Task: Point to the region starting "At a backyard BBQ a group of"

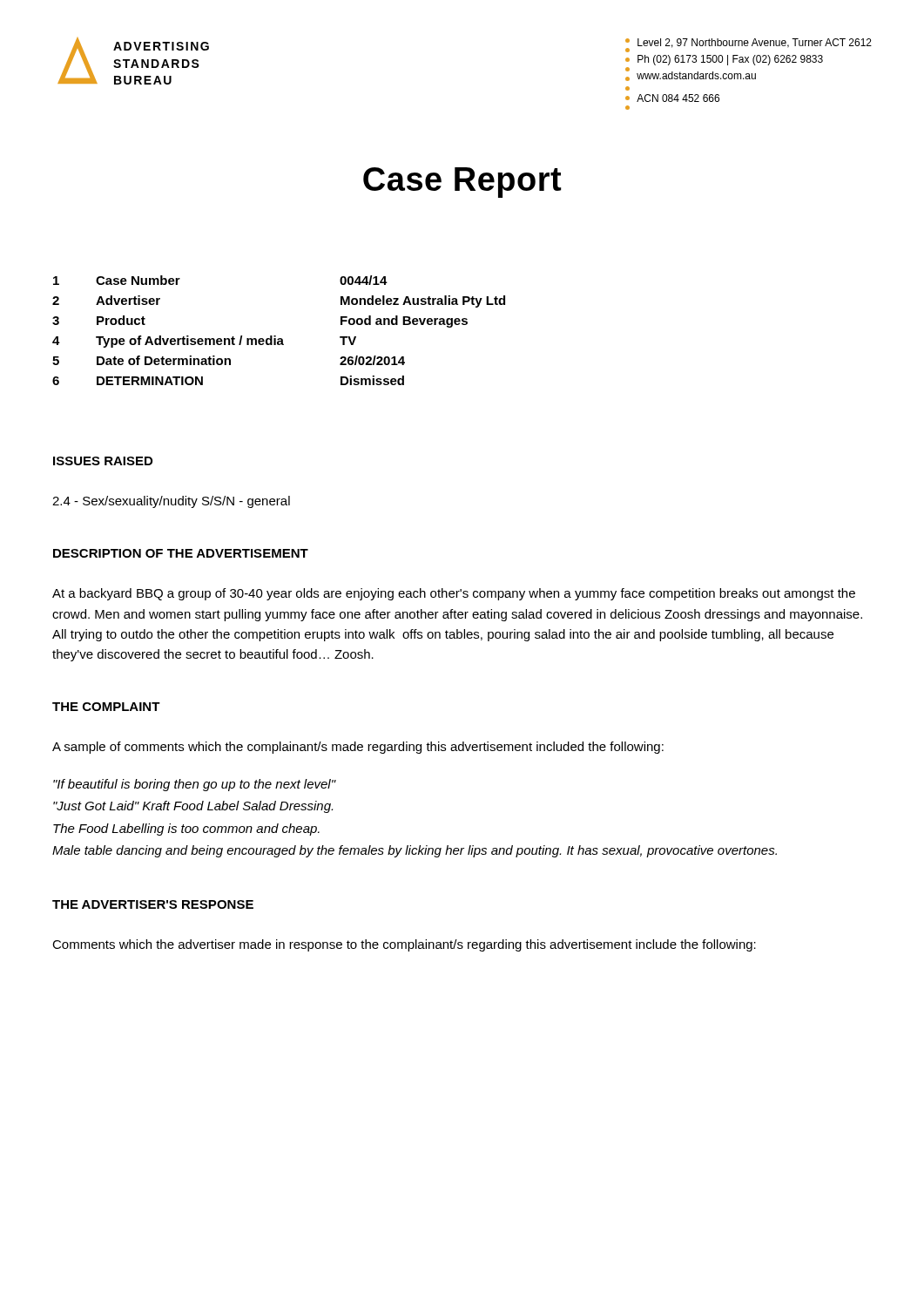Action: [x=458, y=624]
